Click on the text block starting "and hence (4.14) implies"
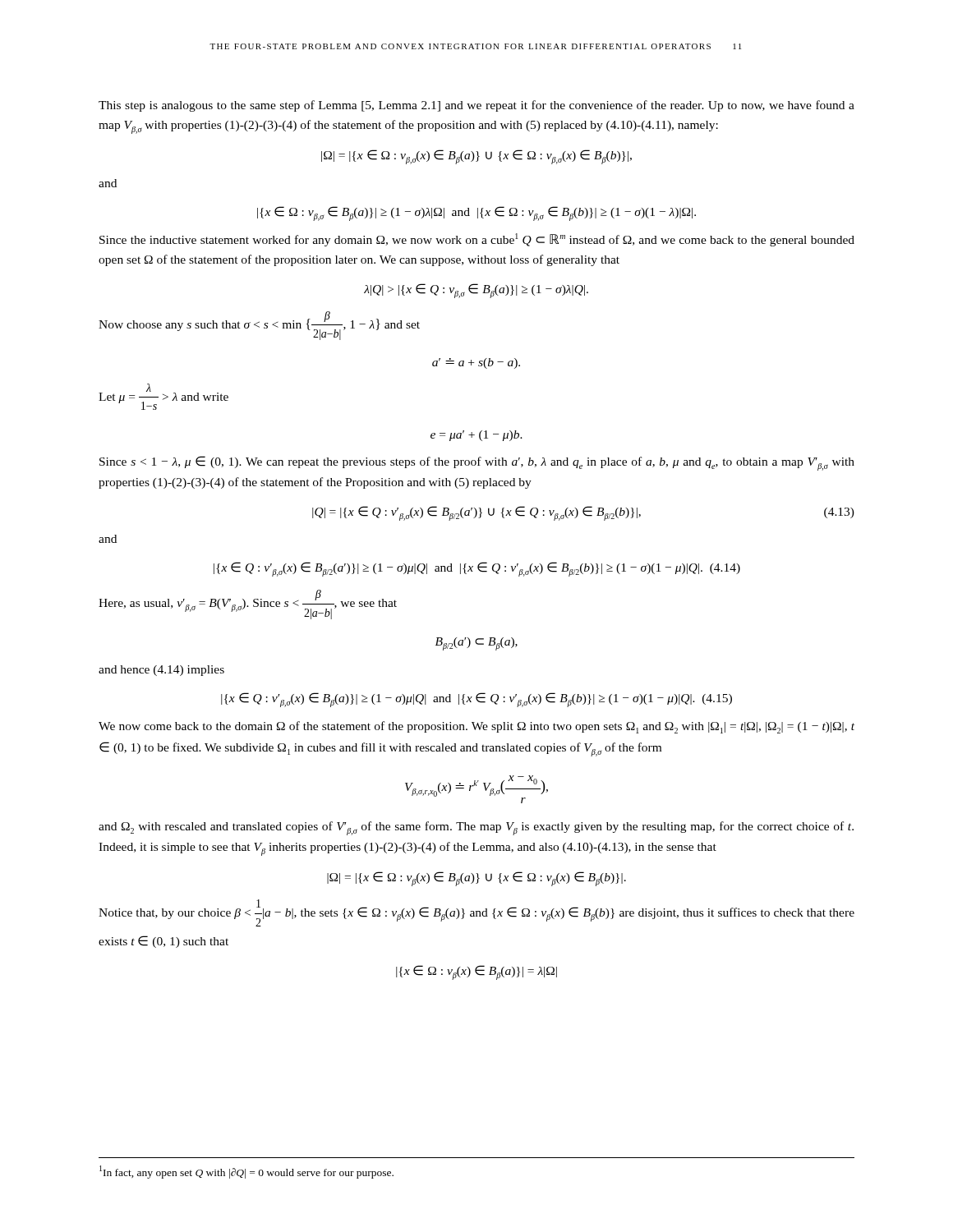The height and width of the screenshot is (1232, 953). [x=161, y=671]
